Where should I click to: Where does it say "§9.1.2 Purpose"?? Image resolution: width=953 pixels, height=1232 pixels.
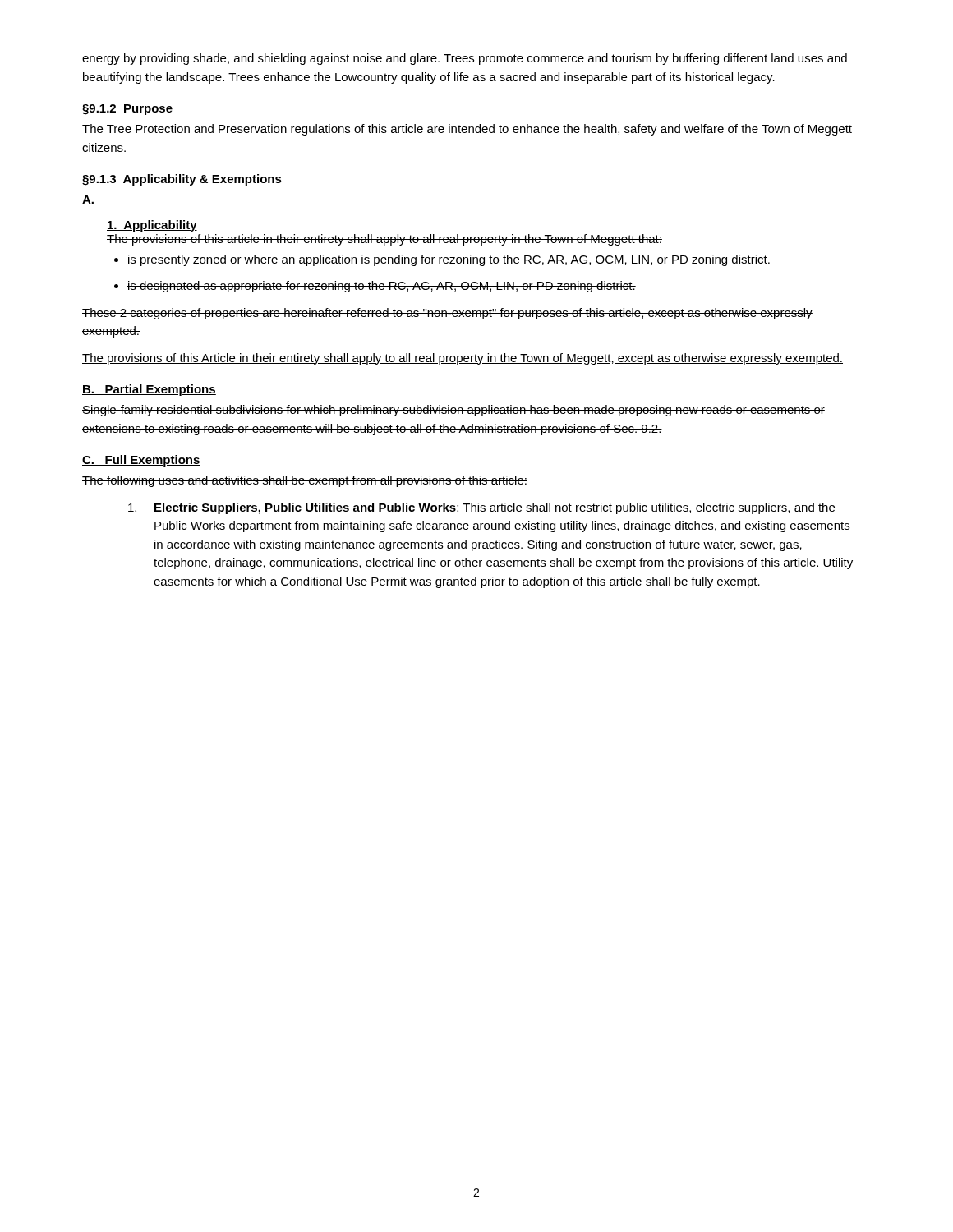tap(127, 108)
